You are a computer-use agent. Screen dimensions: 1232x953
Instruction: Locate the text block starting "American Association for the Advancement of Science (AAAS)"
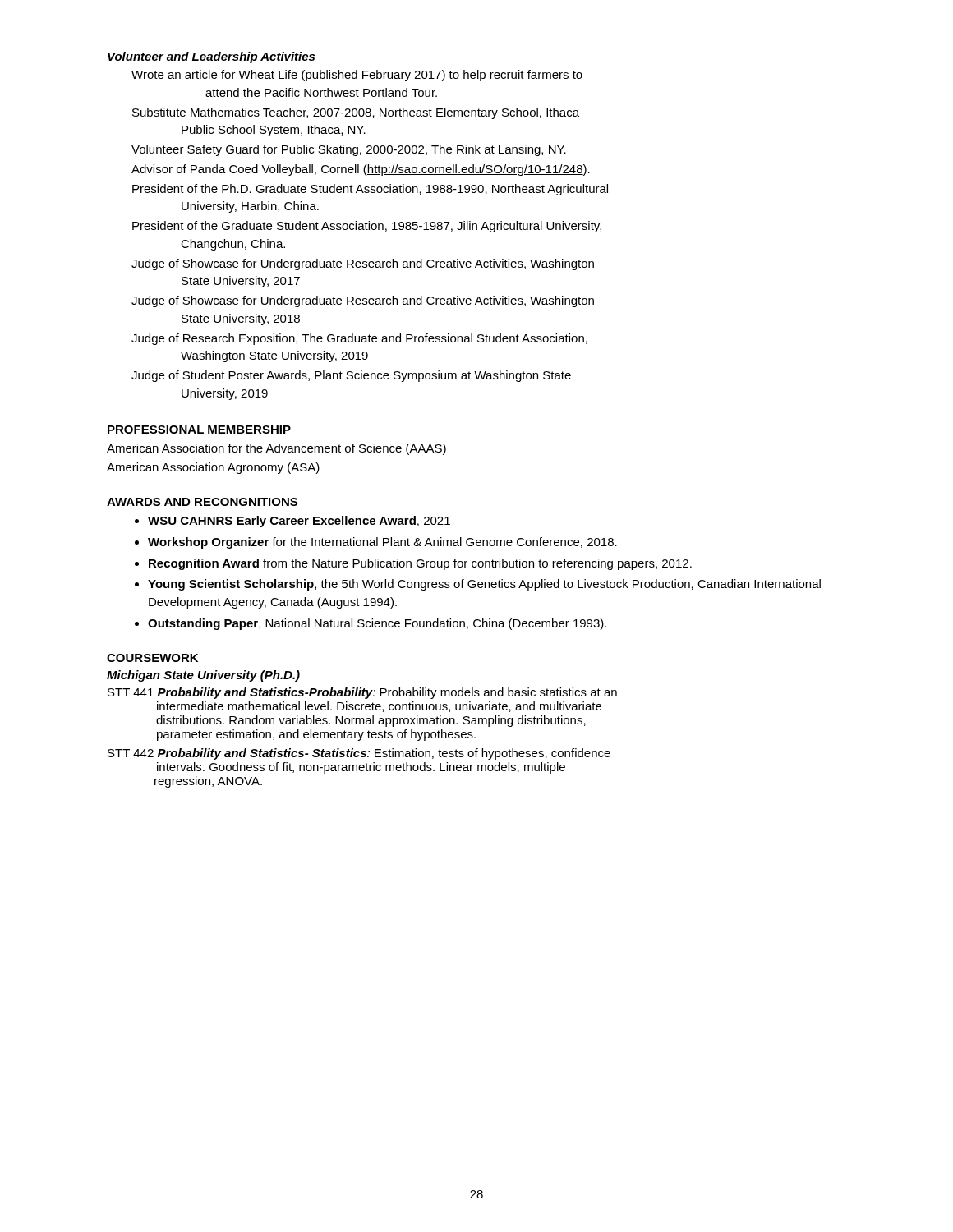point(277,448)
